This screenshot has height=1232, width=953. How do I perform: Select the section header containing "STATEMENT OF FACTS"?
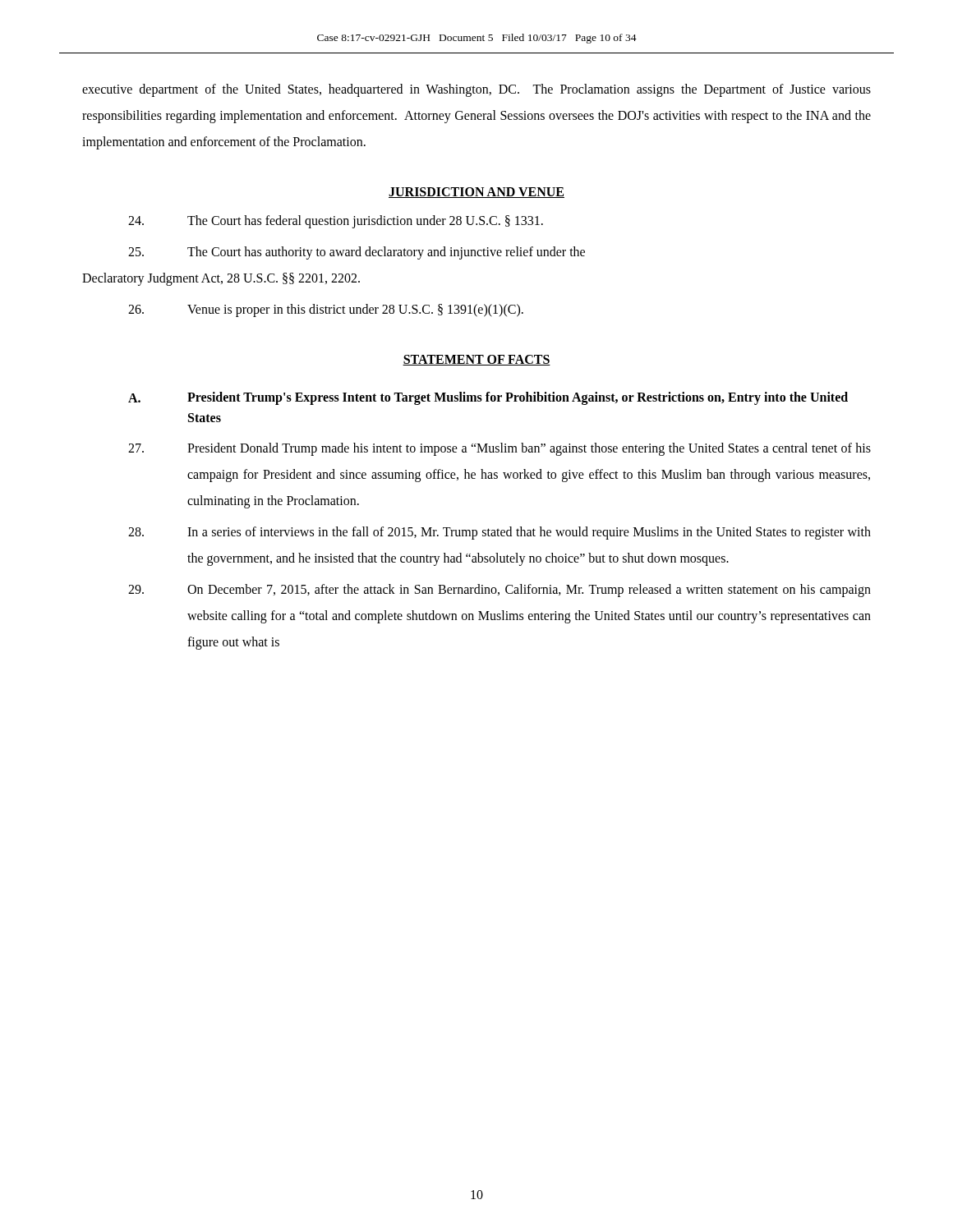point(476,359)
